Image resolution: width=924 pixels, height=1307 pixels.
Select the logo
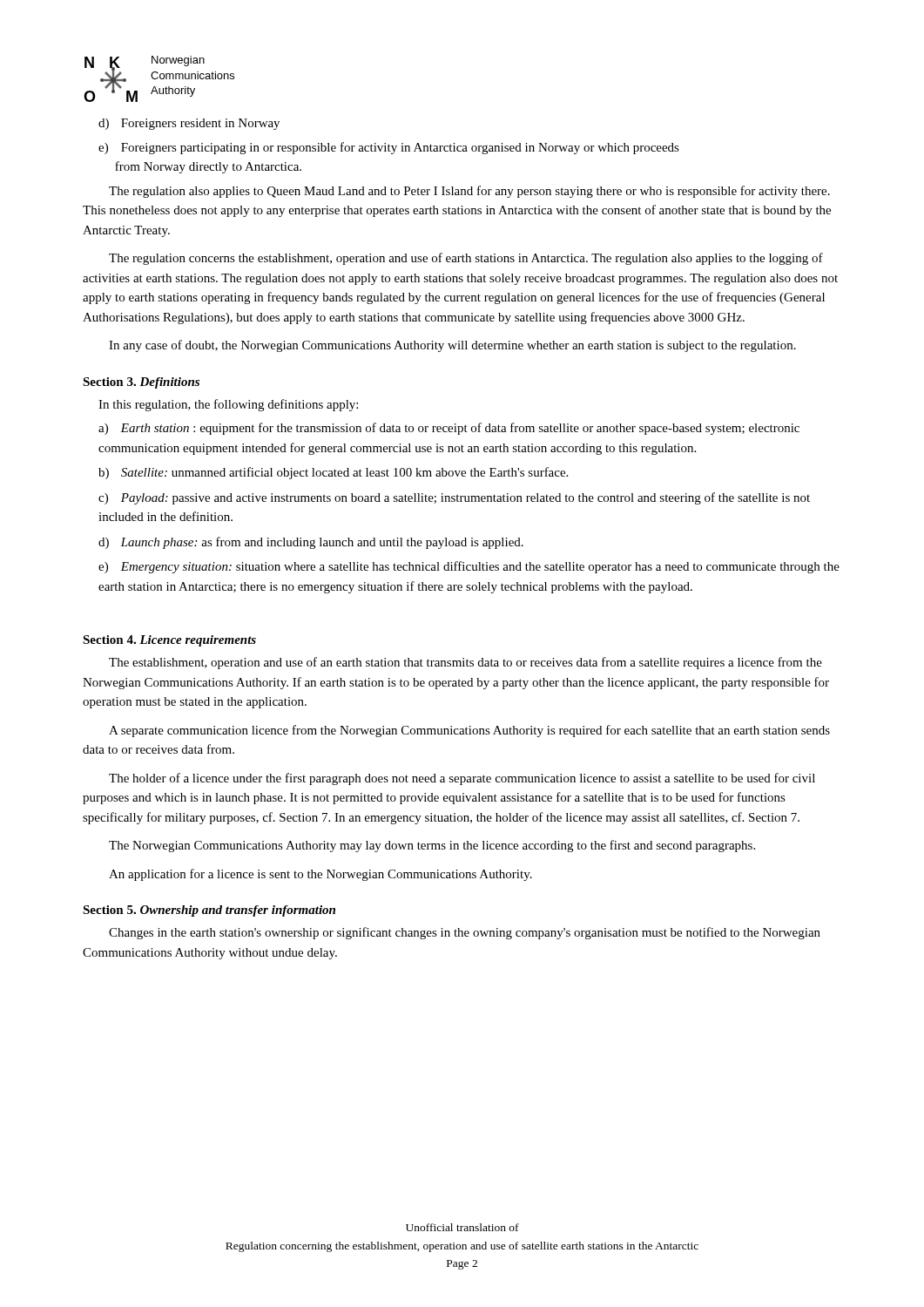pyautogui.click(x=462, y=78)
